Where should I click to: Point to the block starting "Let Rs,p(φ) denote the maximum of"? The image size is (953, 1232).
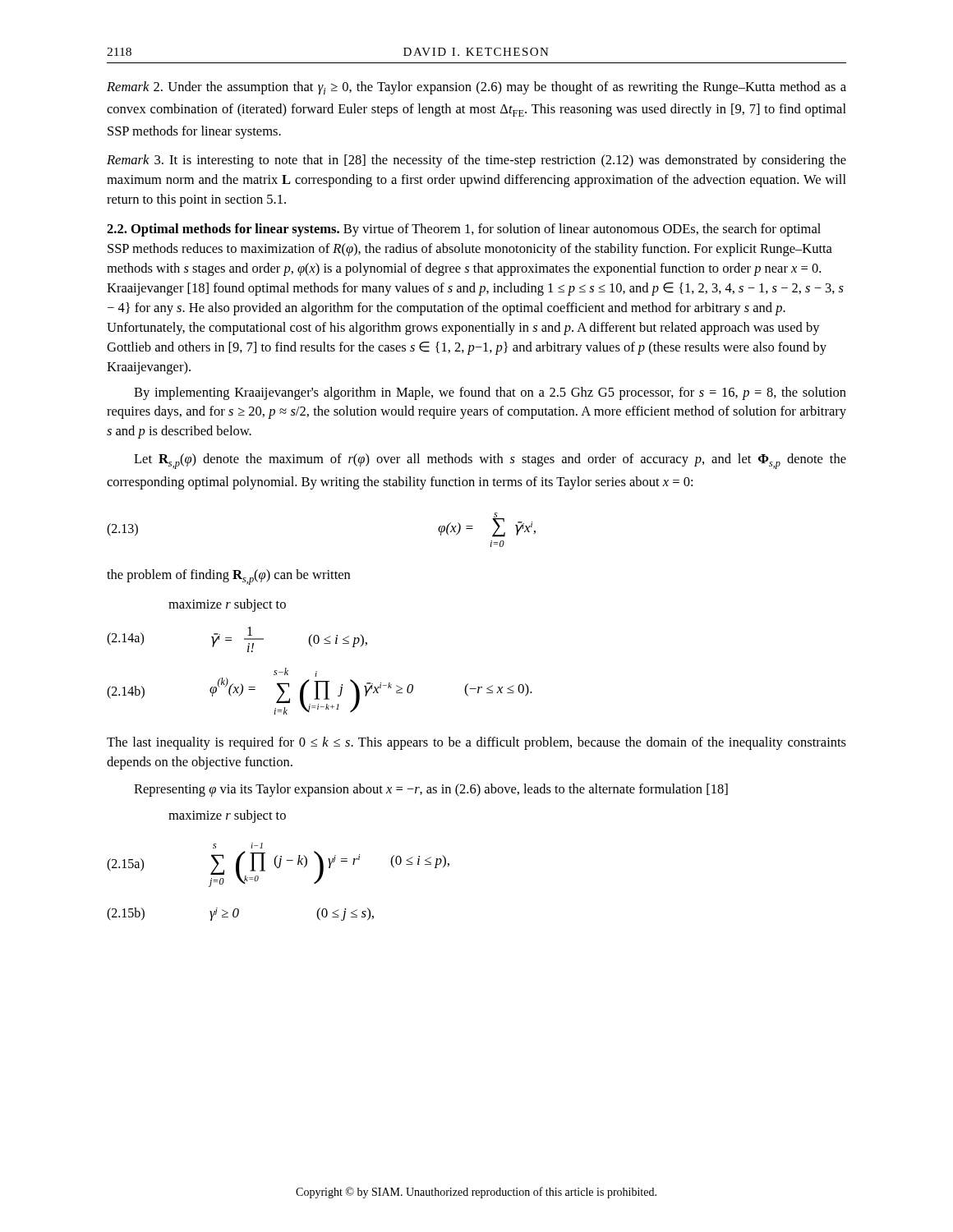[476, 471]
